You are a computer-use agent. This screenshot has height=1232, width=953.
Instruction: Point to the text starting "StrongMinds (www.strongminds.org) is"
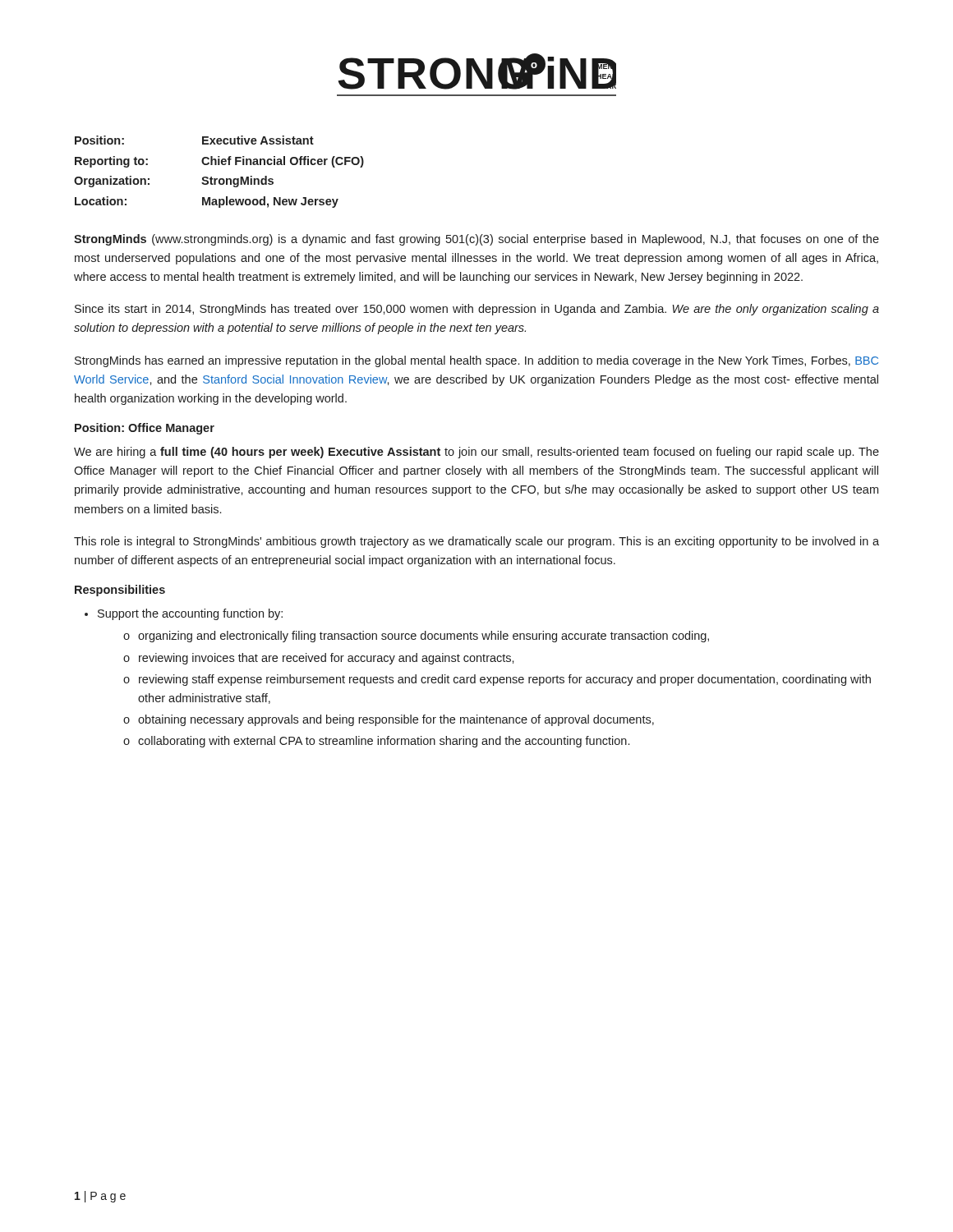[476, 258]
